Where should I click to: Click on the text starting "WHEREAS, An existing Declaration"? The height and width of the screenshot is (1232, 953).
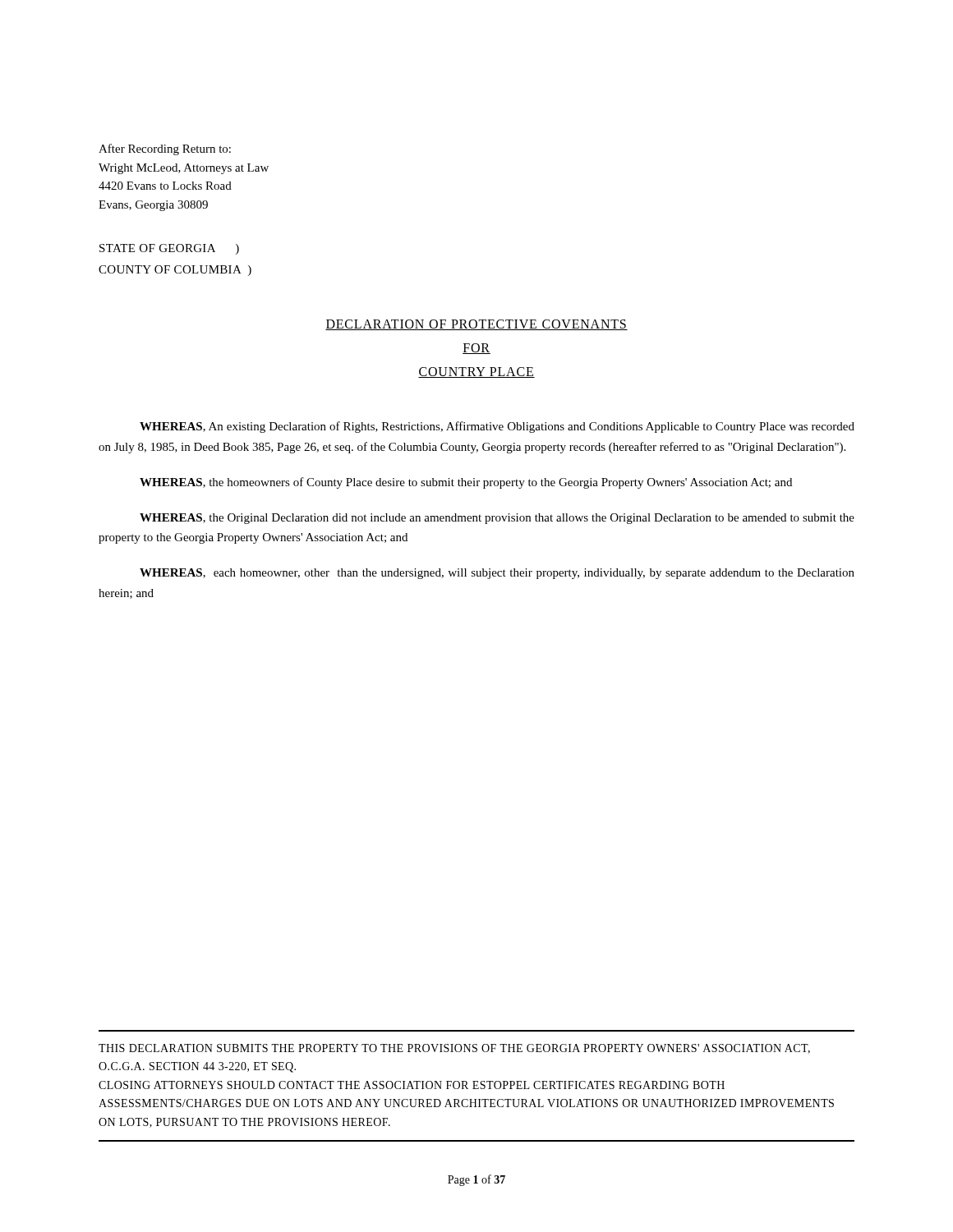[x=476, y=437]
